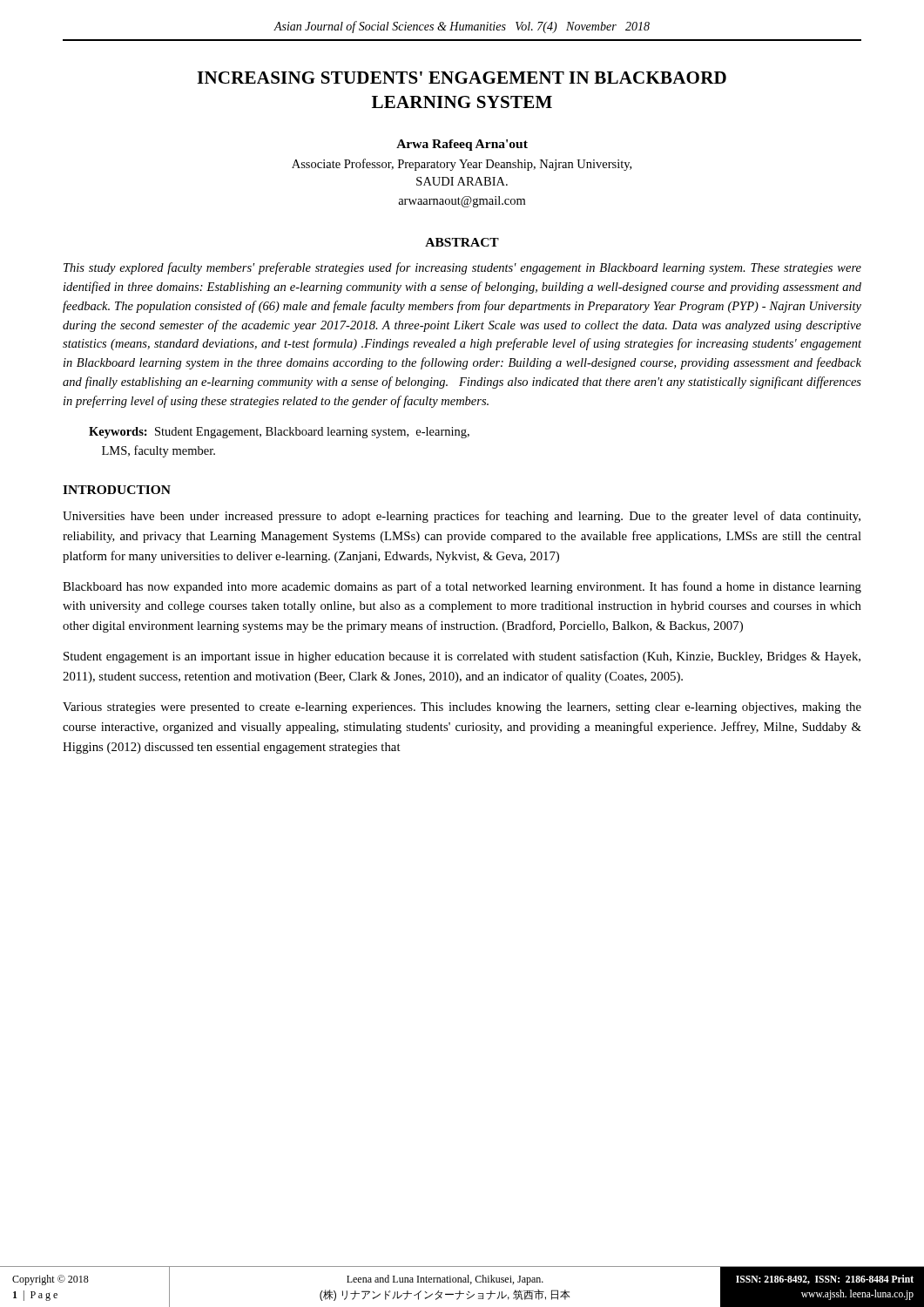The height and width of the screenshot is (1307, 924).
Task: Find the block on this page that starts "Keywords: Student Engagement, Blackboard learning system, e-learning,"
Action: tap(279, 441)
